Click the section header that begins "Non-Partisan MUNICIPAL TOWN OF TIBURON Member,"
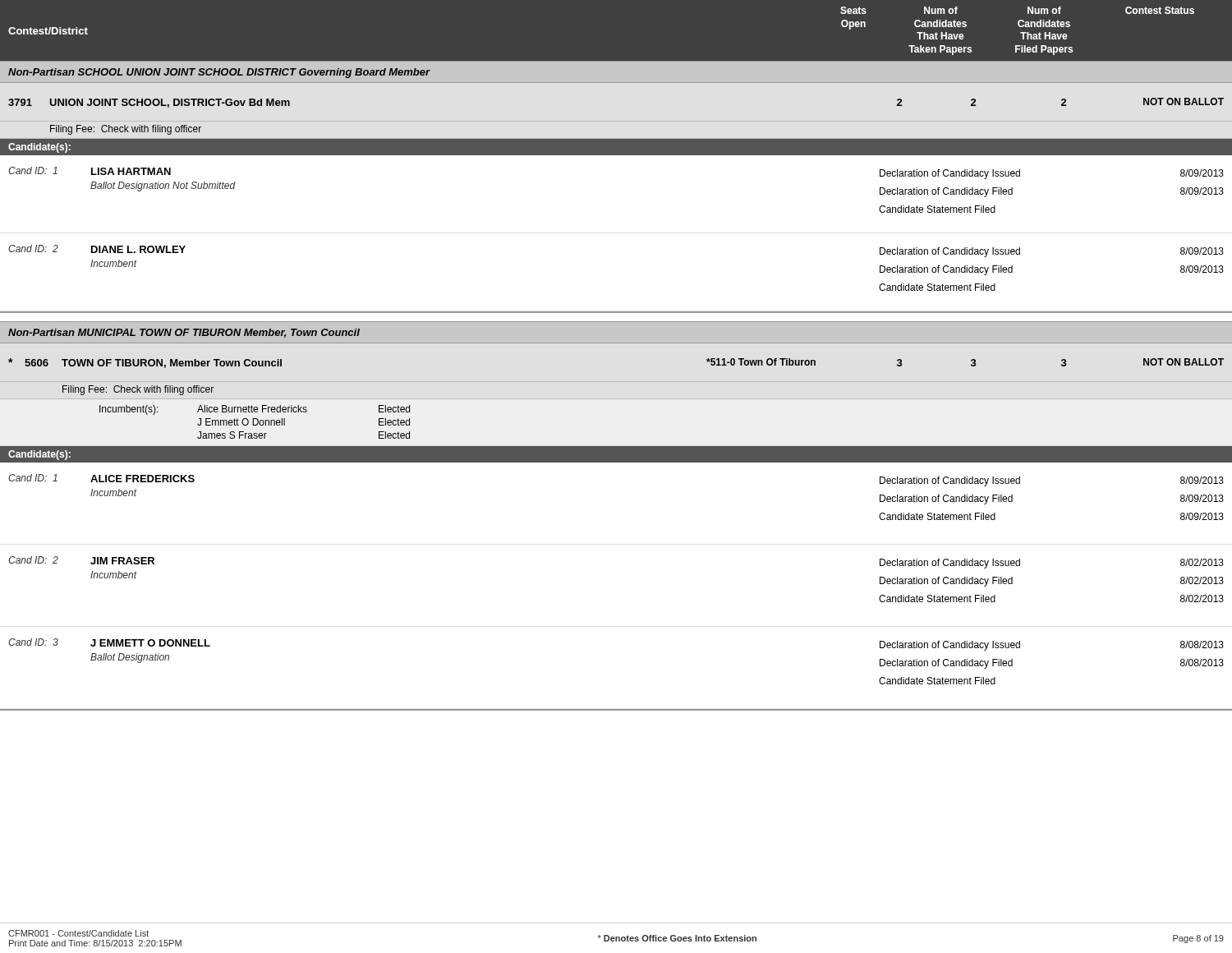Viewport: 1232px width, 953px height. 184,333
